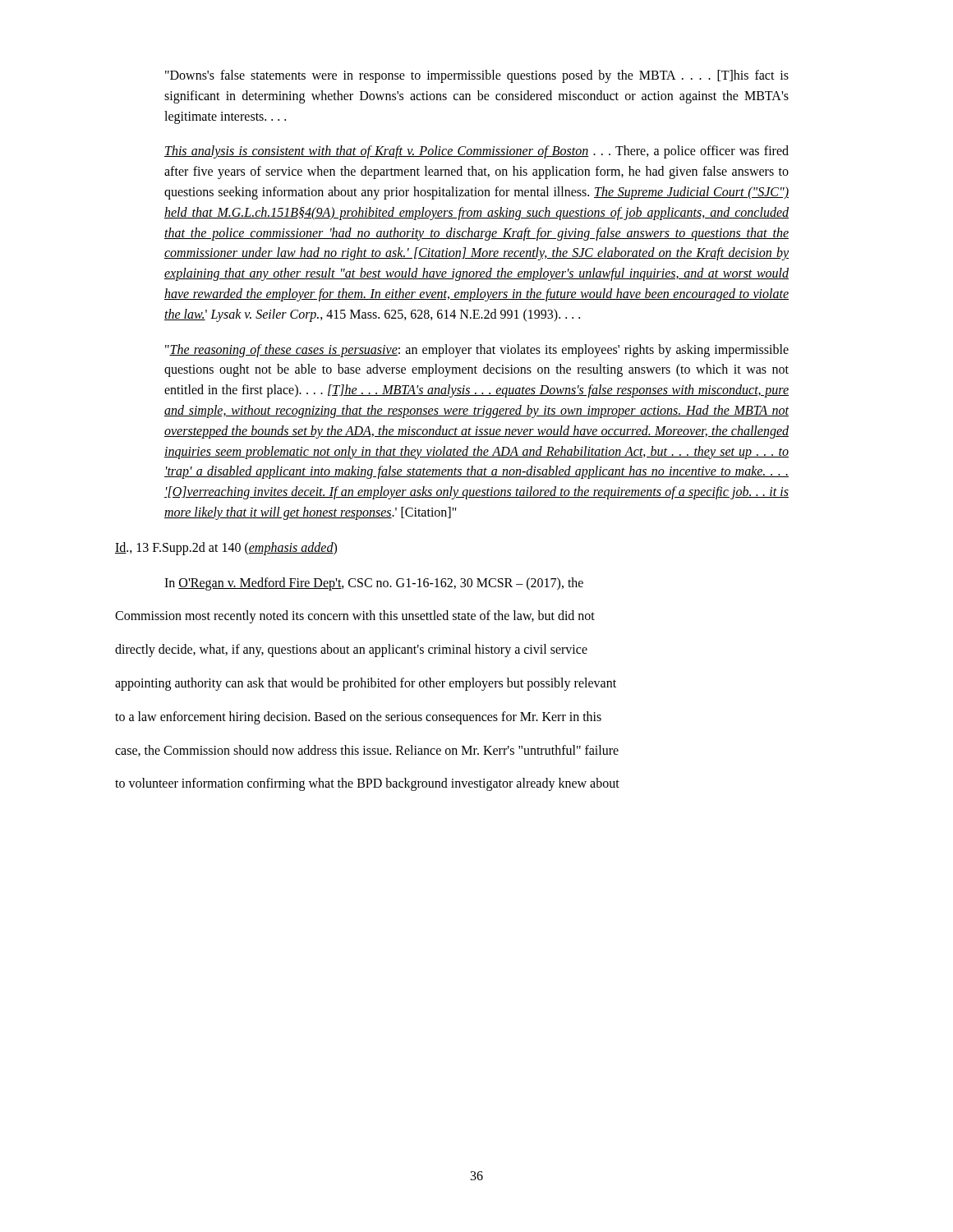Select the text block containing "This analysis is consistent with"
953x1232 pixels.
point(476,233)
